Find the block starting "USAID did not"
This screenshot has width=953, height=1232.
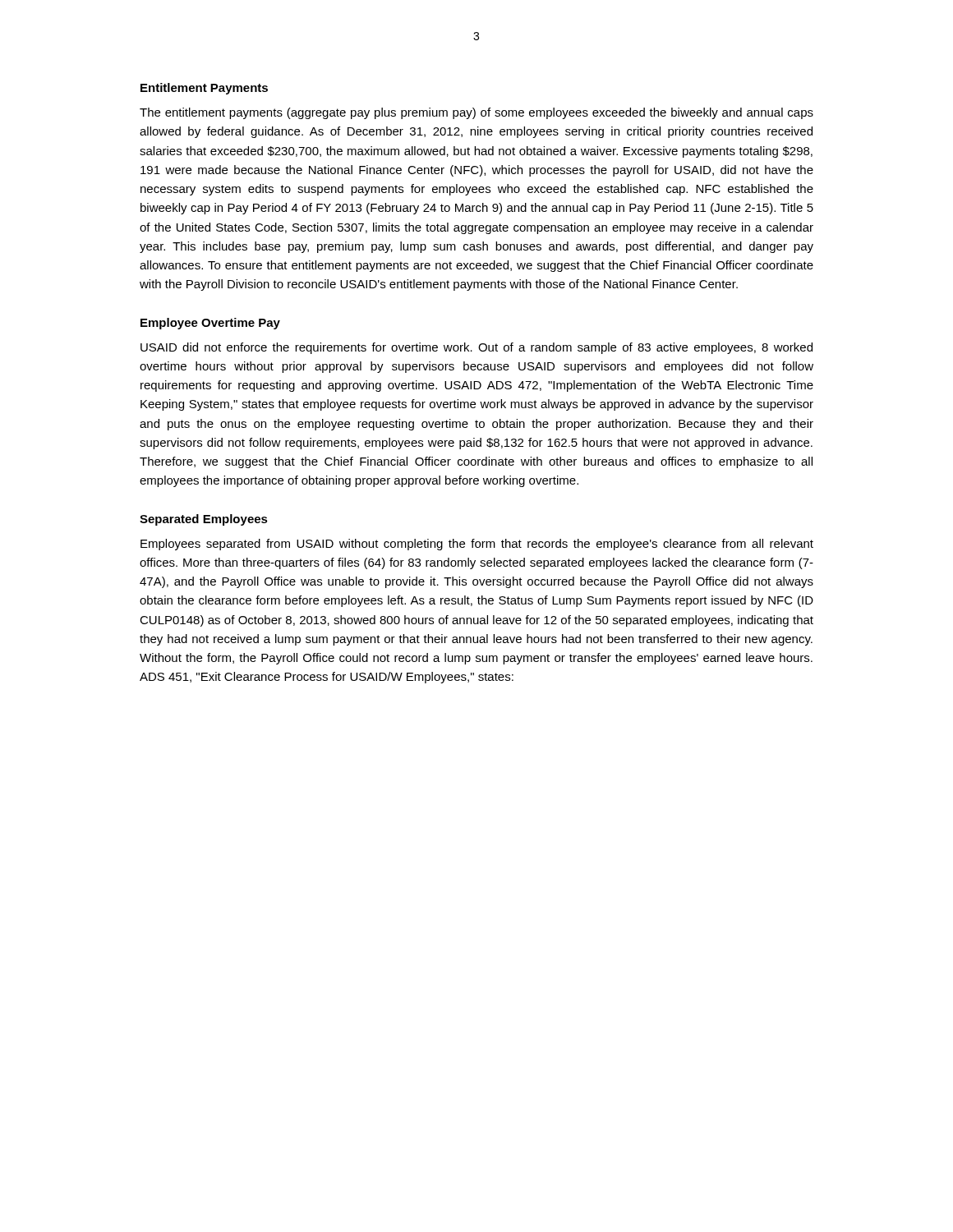[476, 413]
